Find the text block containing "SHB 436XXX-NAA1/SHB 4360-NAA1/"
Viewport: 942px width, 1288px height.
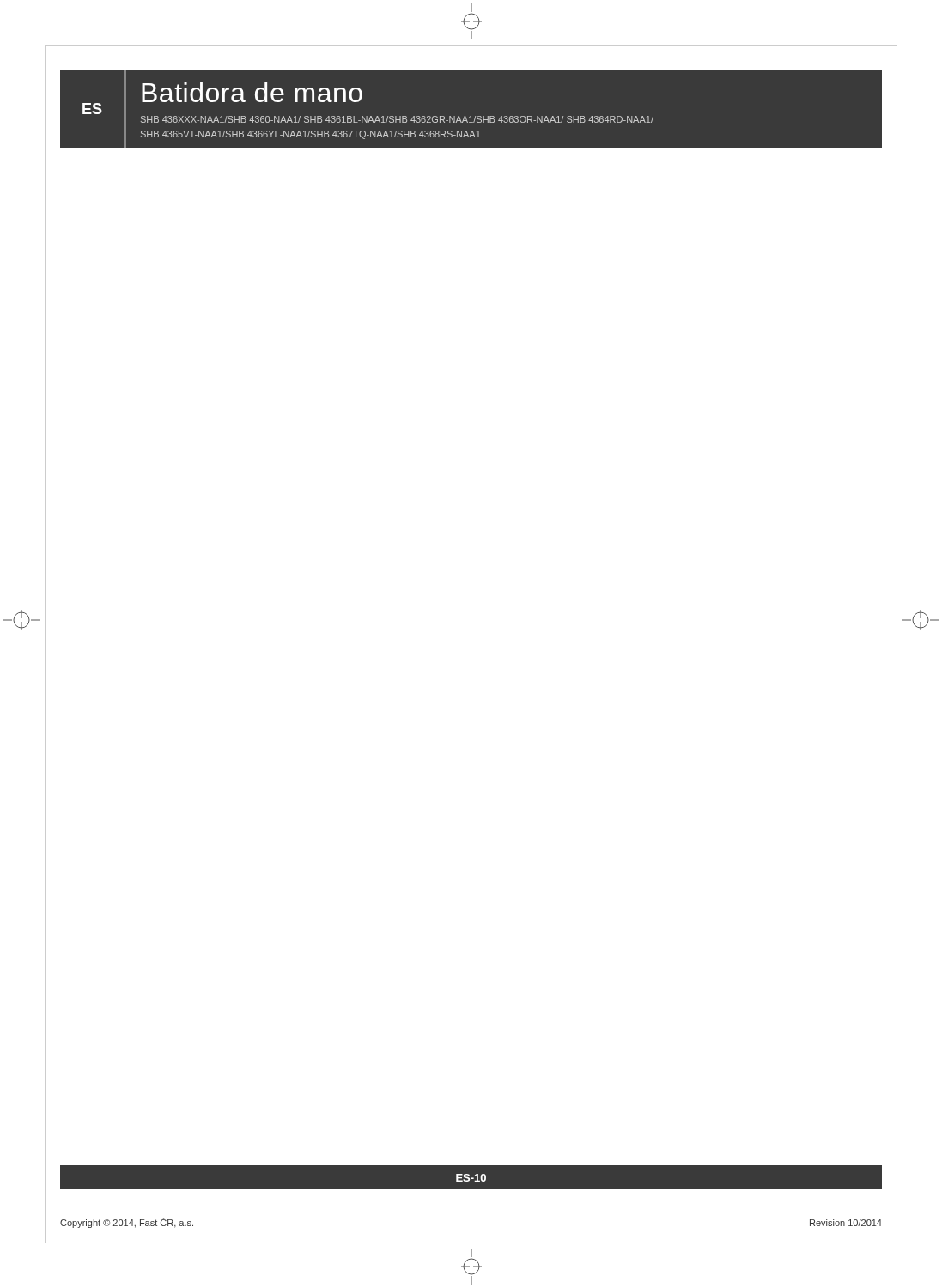(397, 126)
